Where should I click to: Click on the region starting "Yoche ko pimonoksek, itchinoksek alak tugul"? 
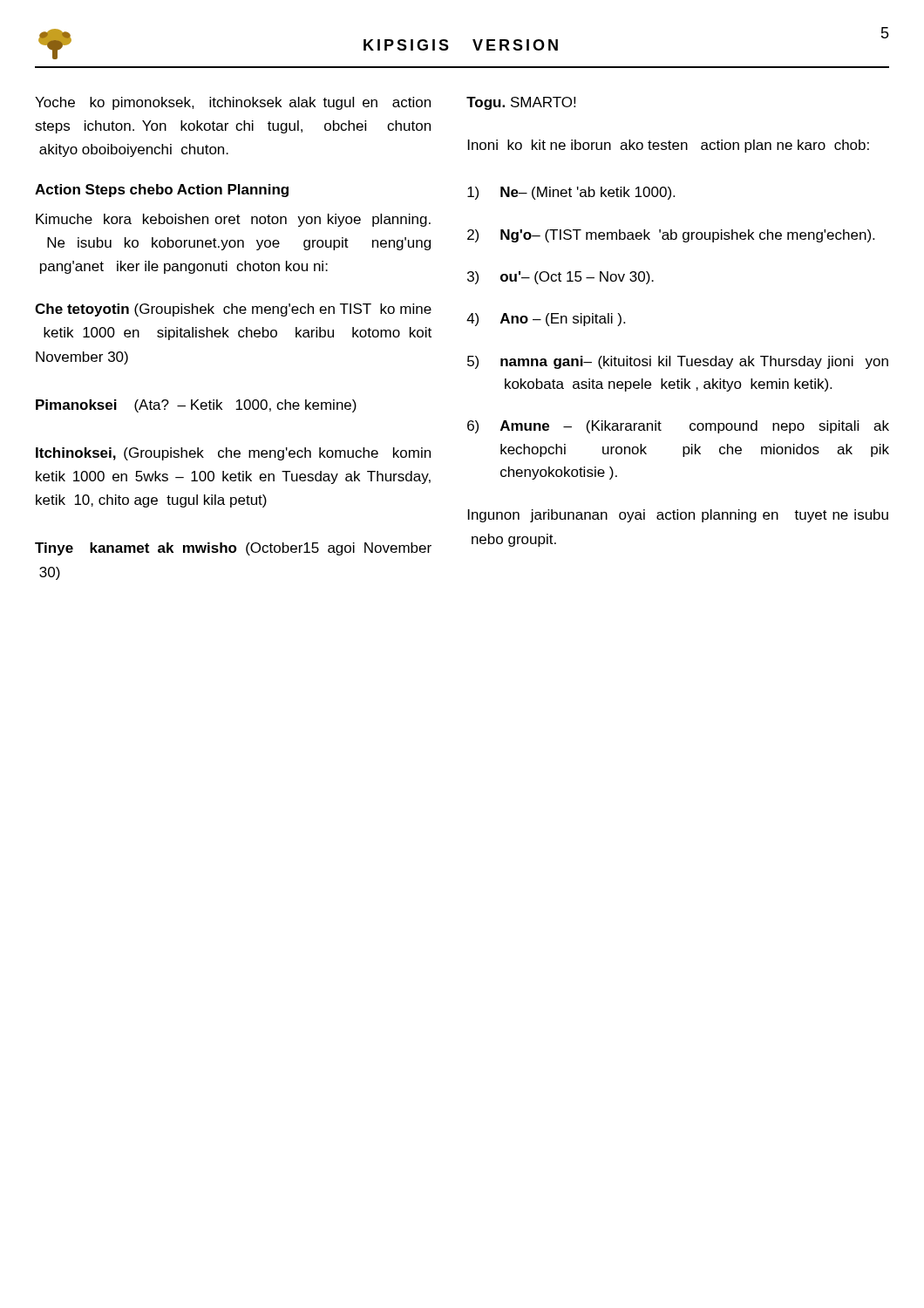coord(233,126)
